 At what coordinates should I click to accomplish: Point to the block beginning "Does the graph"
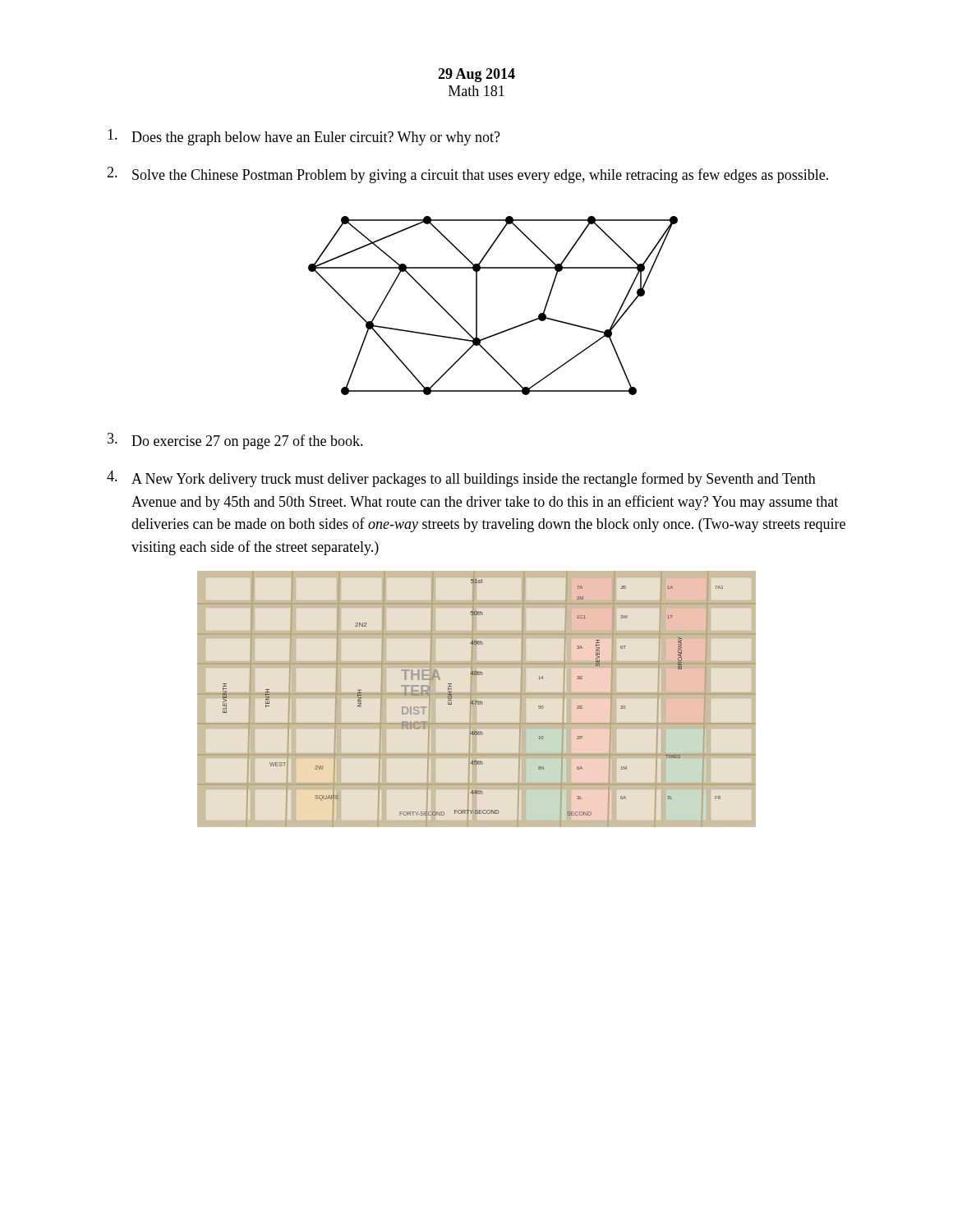(x=304, y=138)
